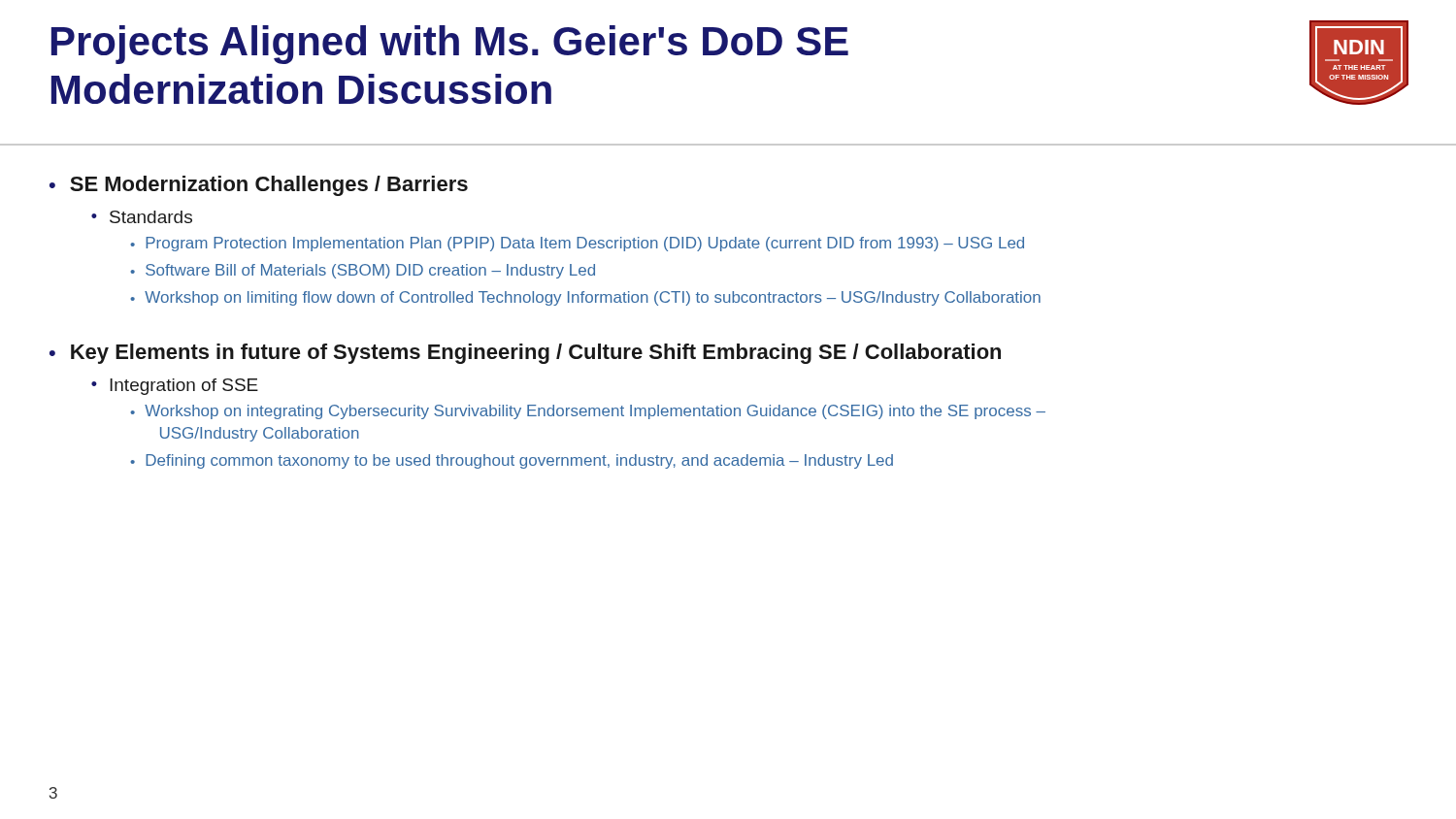The height and width of the screenshot is (819, 1456).
Task: Navigate to the block starting "• Workshop on limiting flow down of Controlled"
Action: coord(586,299)
